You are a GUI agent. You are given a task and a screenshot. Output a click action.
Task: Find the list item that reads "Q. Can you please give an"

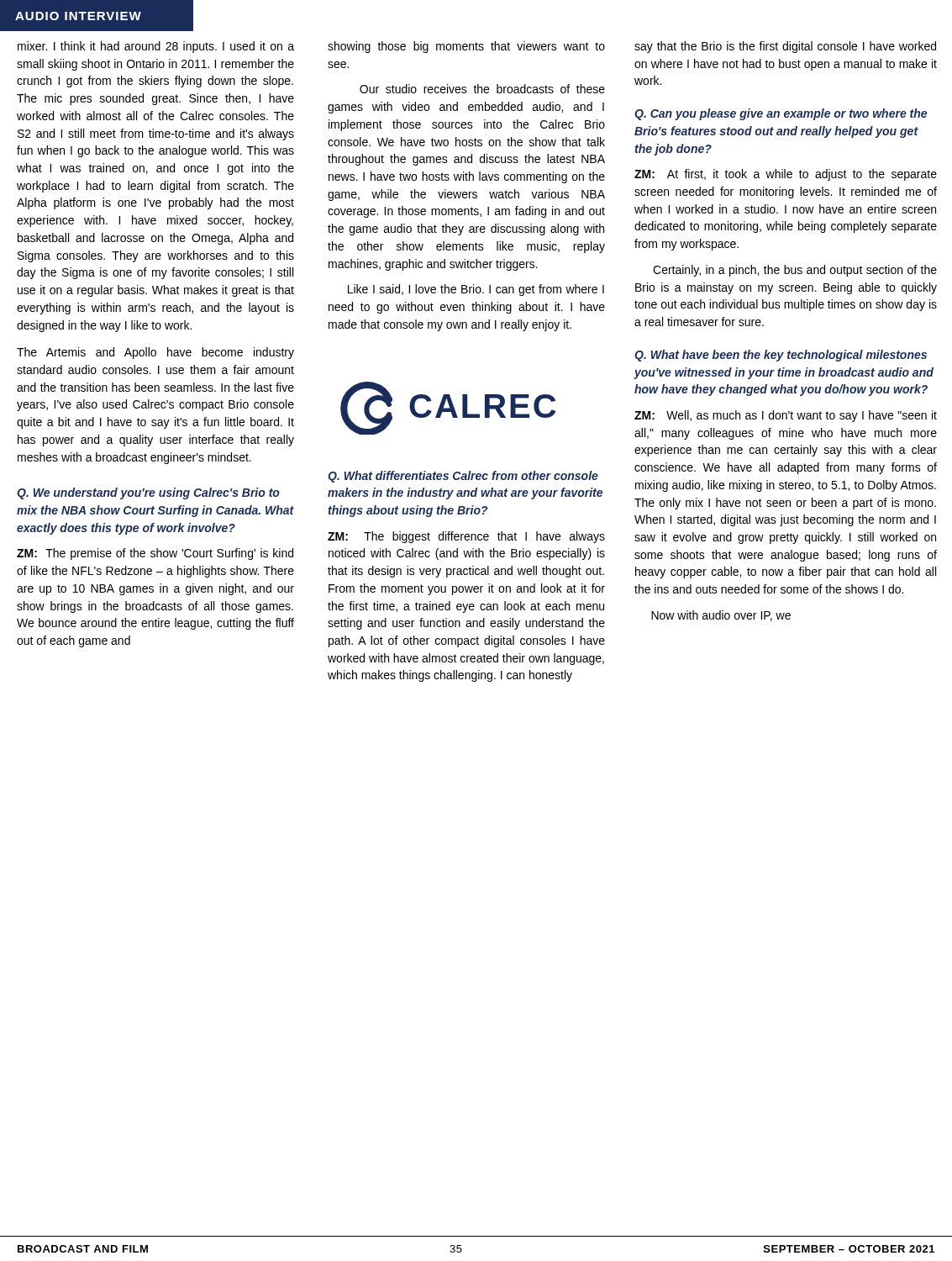(781, 131)
